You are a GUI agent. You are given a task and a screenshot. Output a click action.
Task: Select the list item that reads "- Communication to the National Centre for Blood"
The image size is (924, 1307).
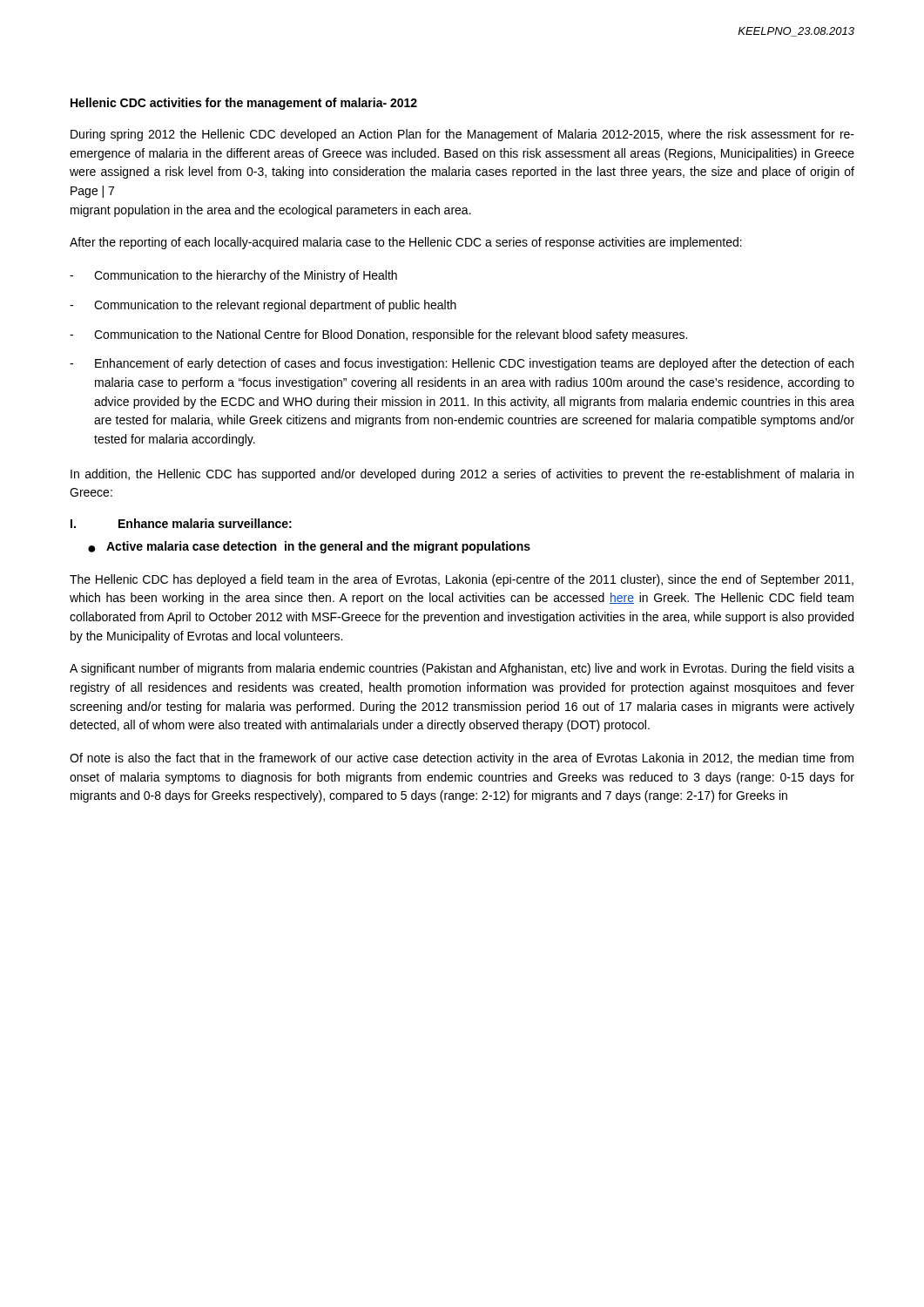coord(462,335)
